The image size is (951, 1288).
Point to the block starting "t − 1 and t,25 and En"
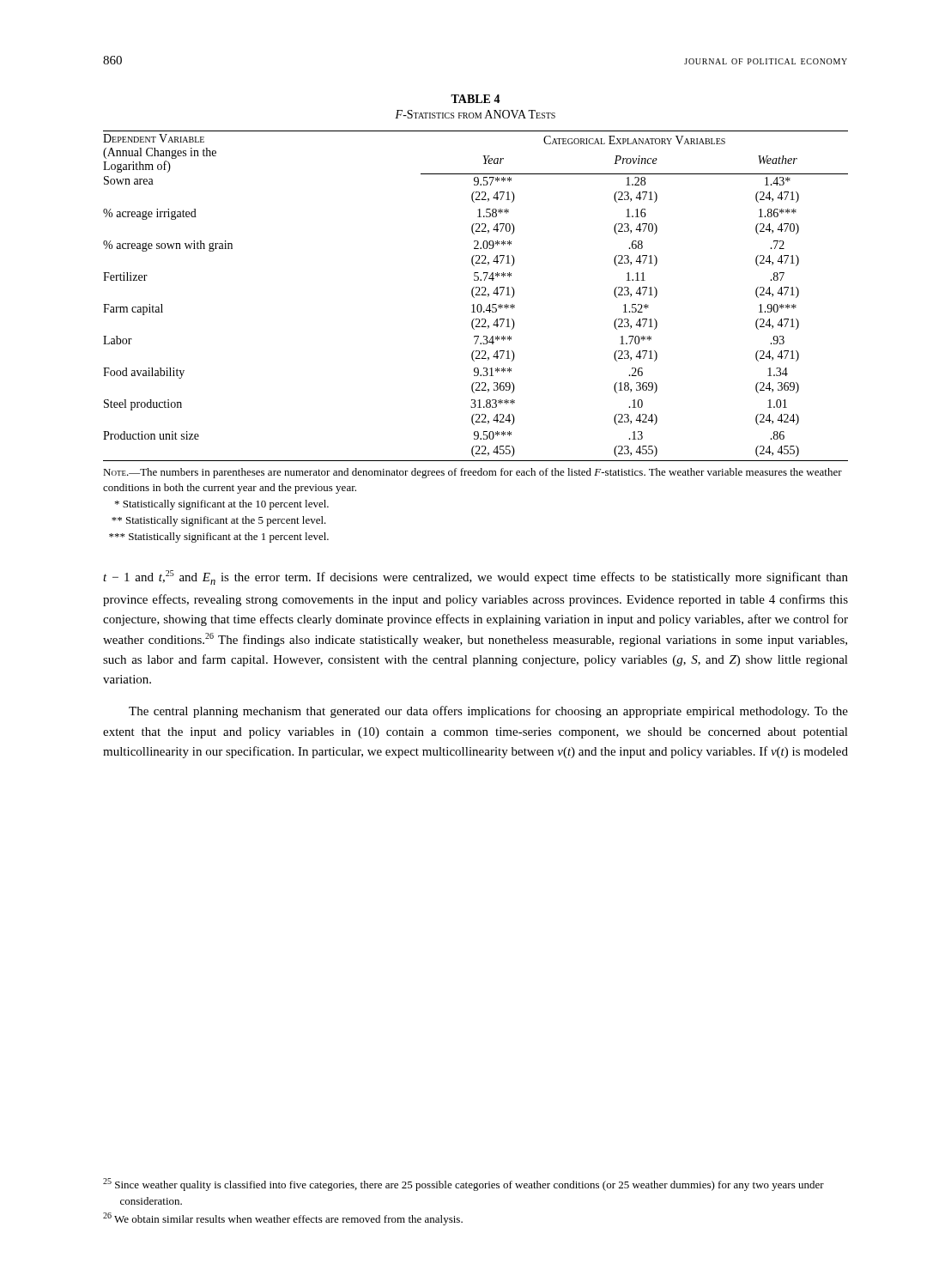pos(476,665)
